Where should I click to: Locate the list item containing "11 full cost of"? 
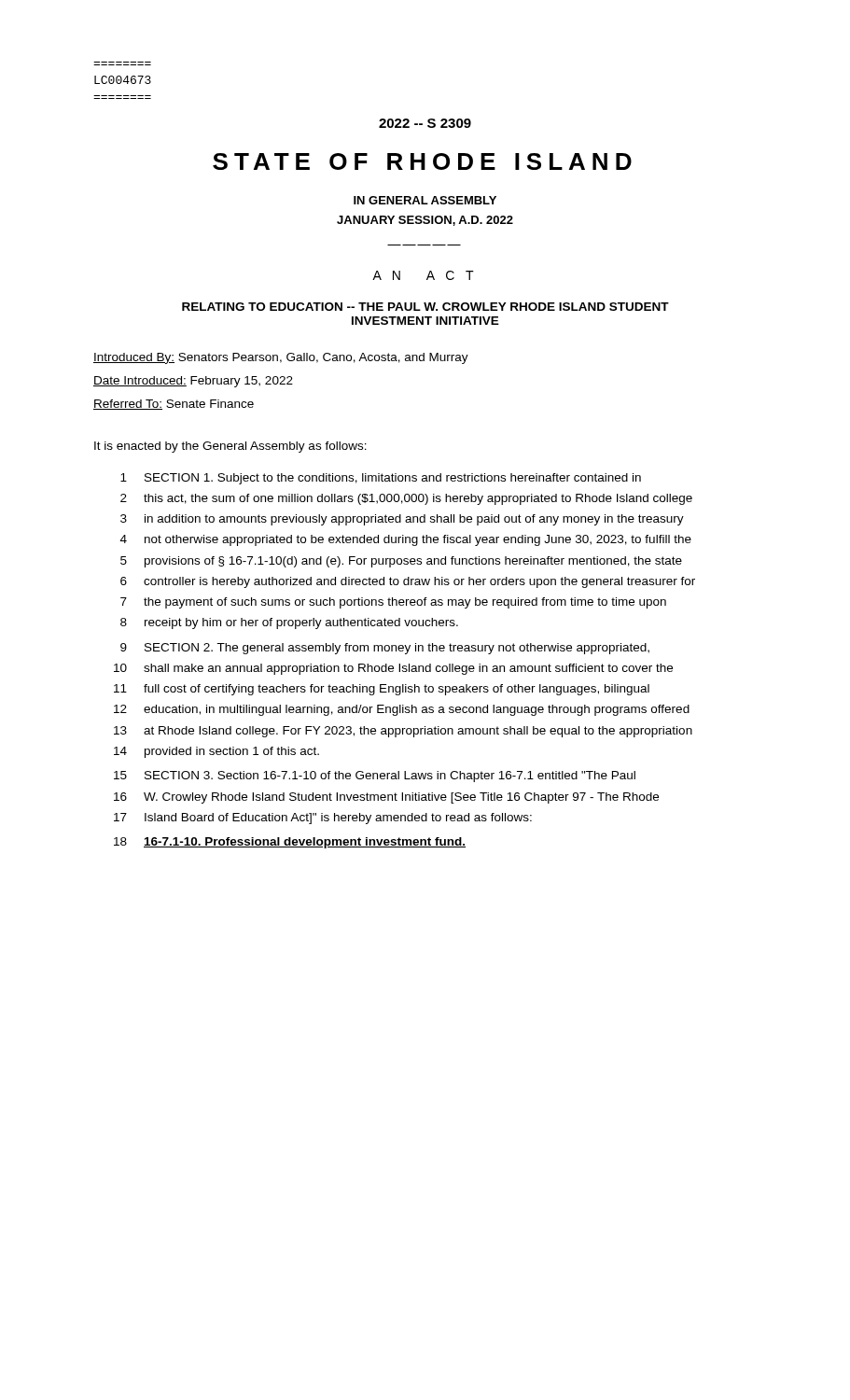coord(425,689)
